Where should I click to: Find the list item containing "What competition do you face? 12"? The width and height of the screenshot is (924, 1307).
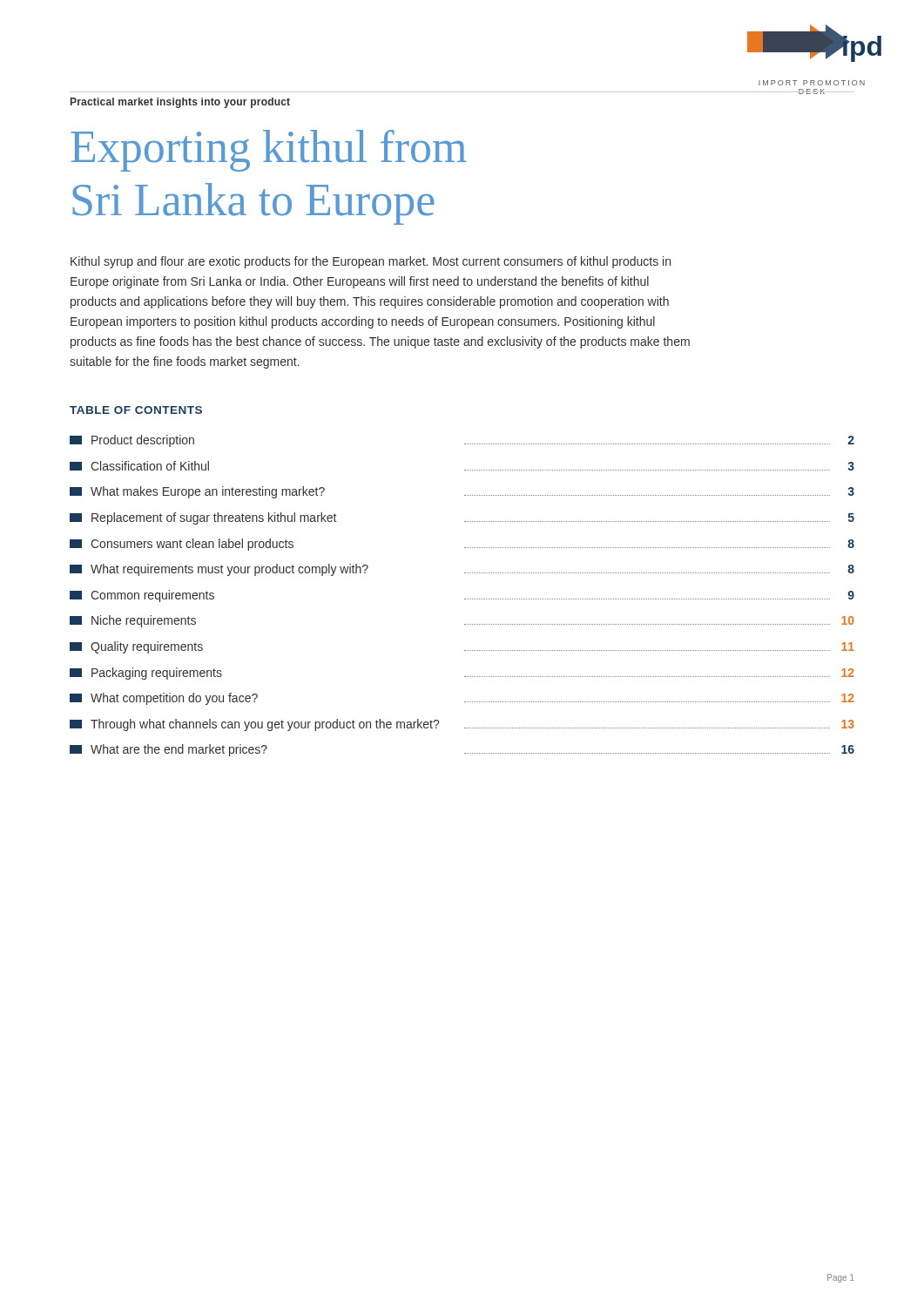(x=462, y=699)
